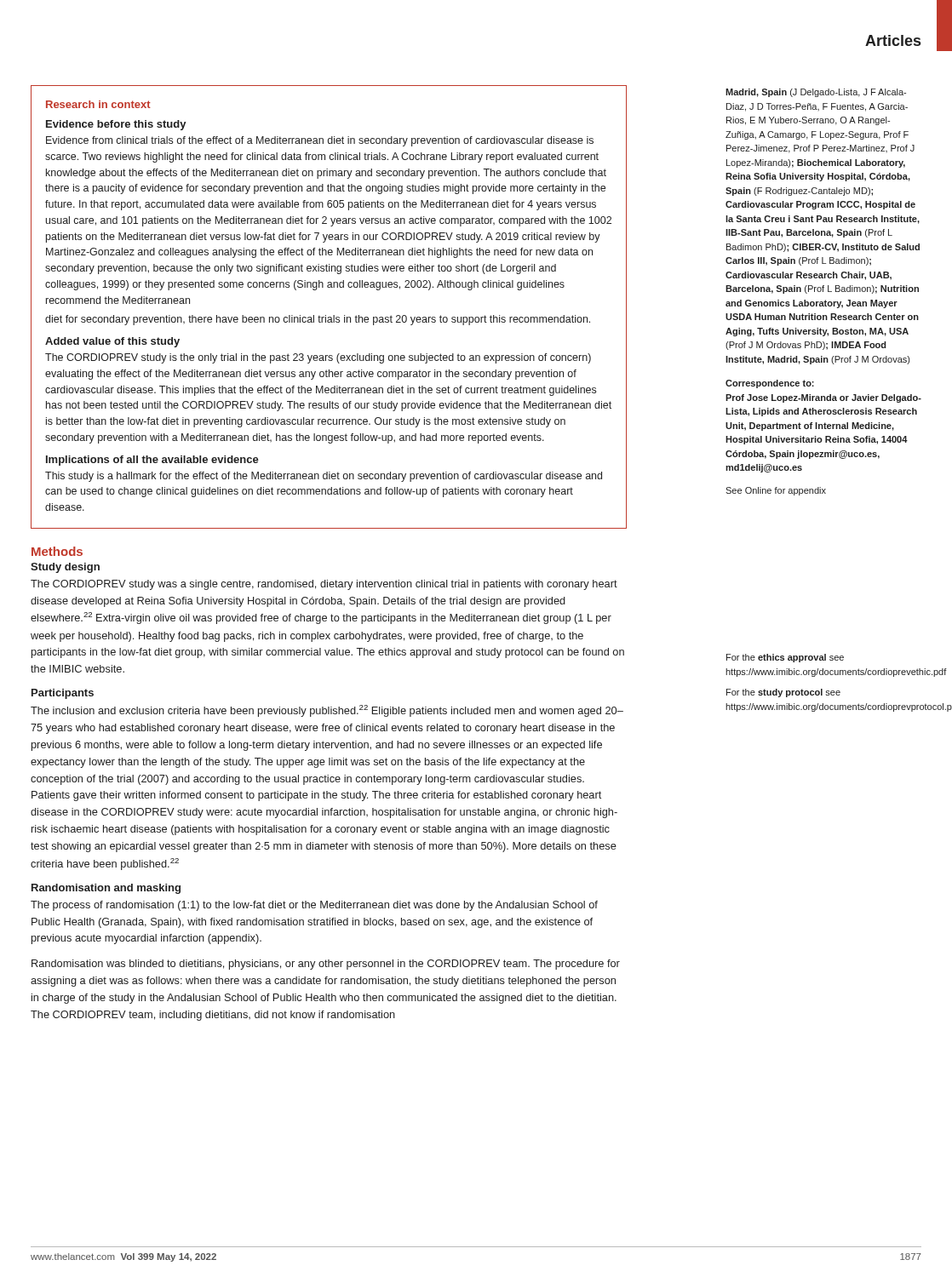Click where it says "Study design"
952x1277 pixels.
coord(65,566)
